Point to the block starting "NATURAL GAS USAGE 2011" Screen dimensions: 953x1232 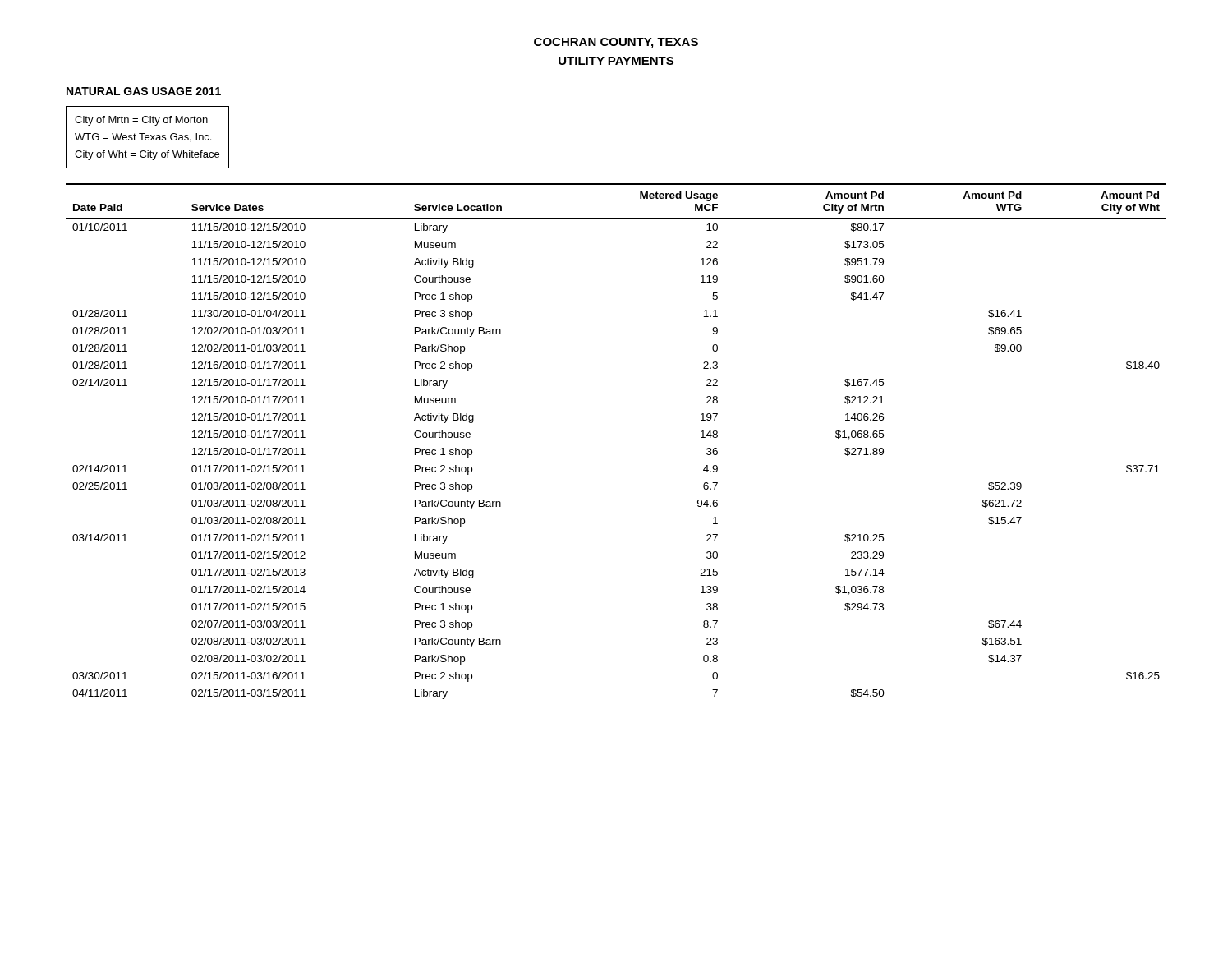(x=143, y=91)
